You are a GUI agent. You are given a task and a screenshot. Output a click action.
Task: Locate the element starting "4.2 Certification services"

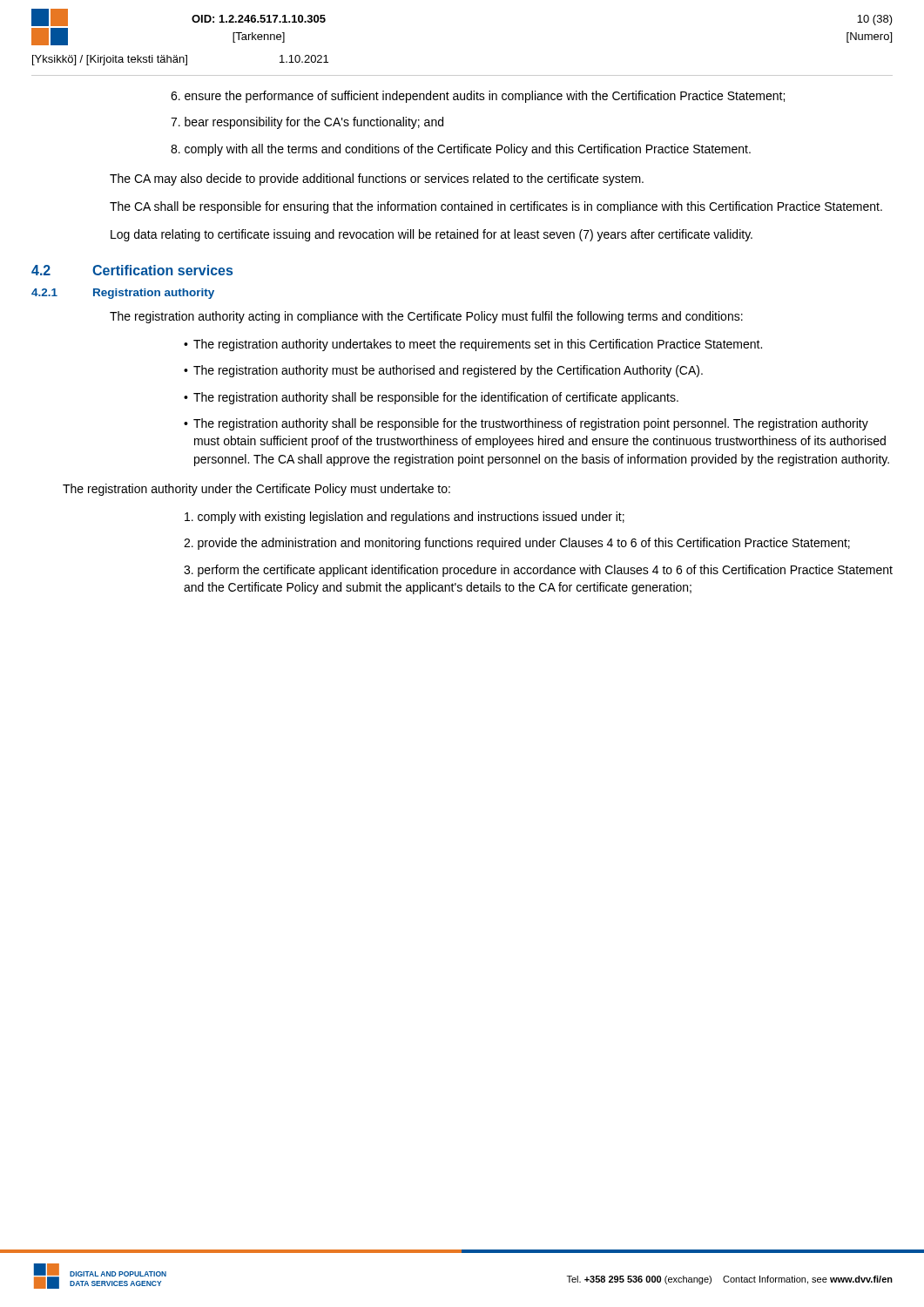tap(132, 271)
